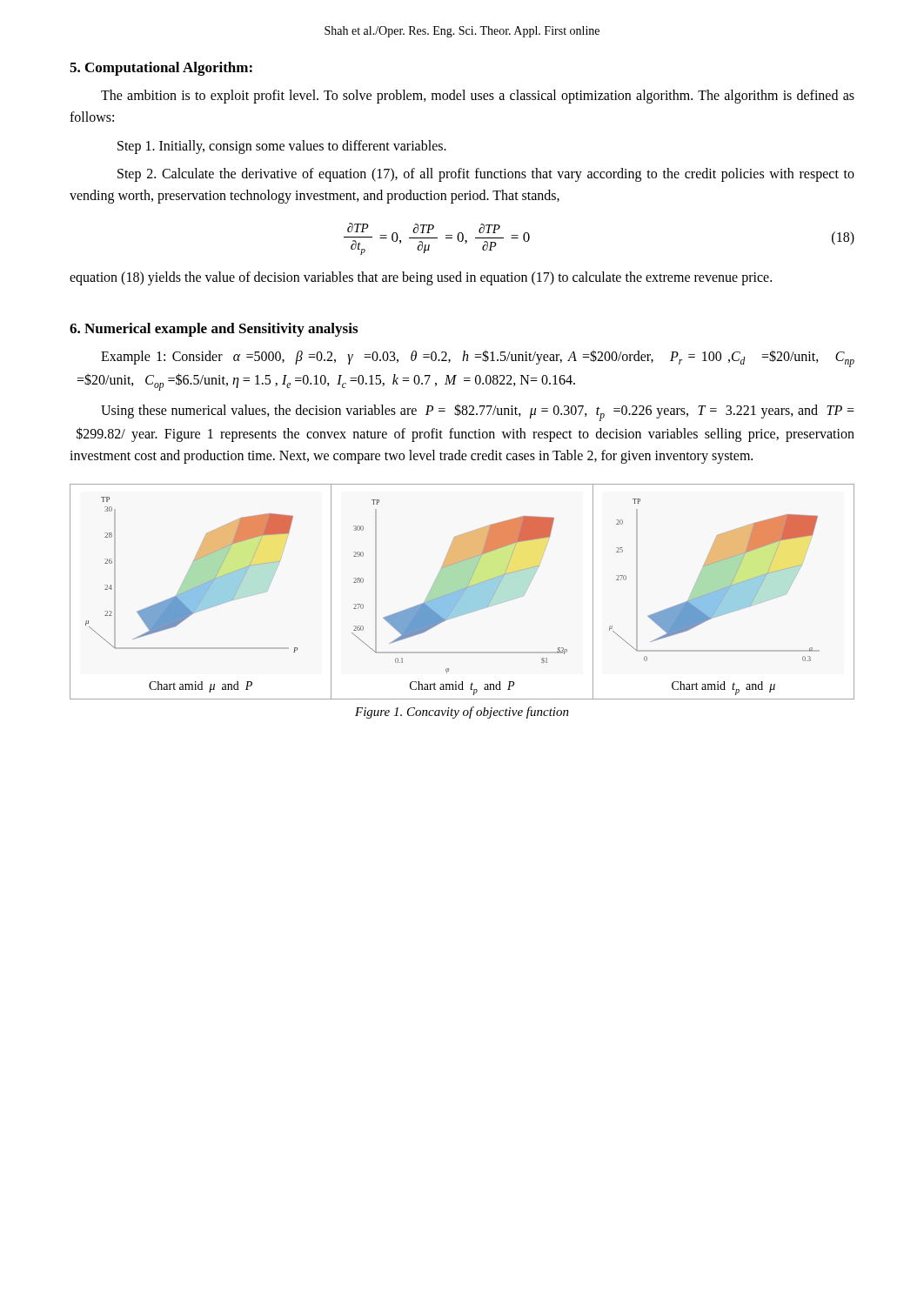Click the passage that begins "Using these numerical"
The height and width of the screenshot is (1305, 924).
[462, 433]
